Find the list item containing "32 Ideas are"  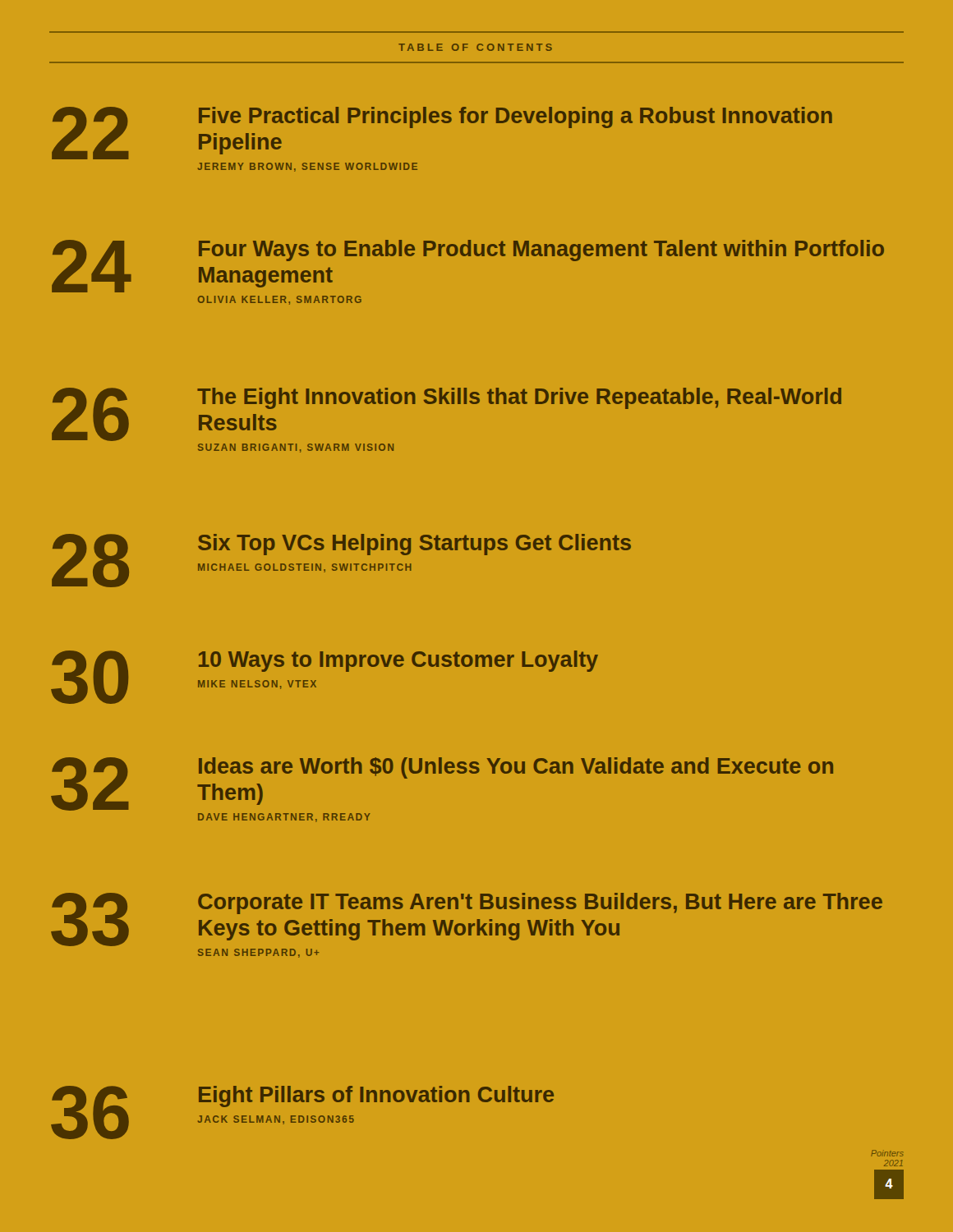[x=468, y=785]
